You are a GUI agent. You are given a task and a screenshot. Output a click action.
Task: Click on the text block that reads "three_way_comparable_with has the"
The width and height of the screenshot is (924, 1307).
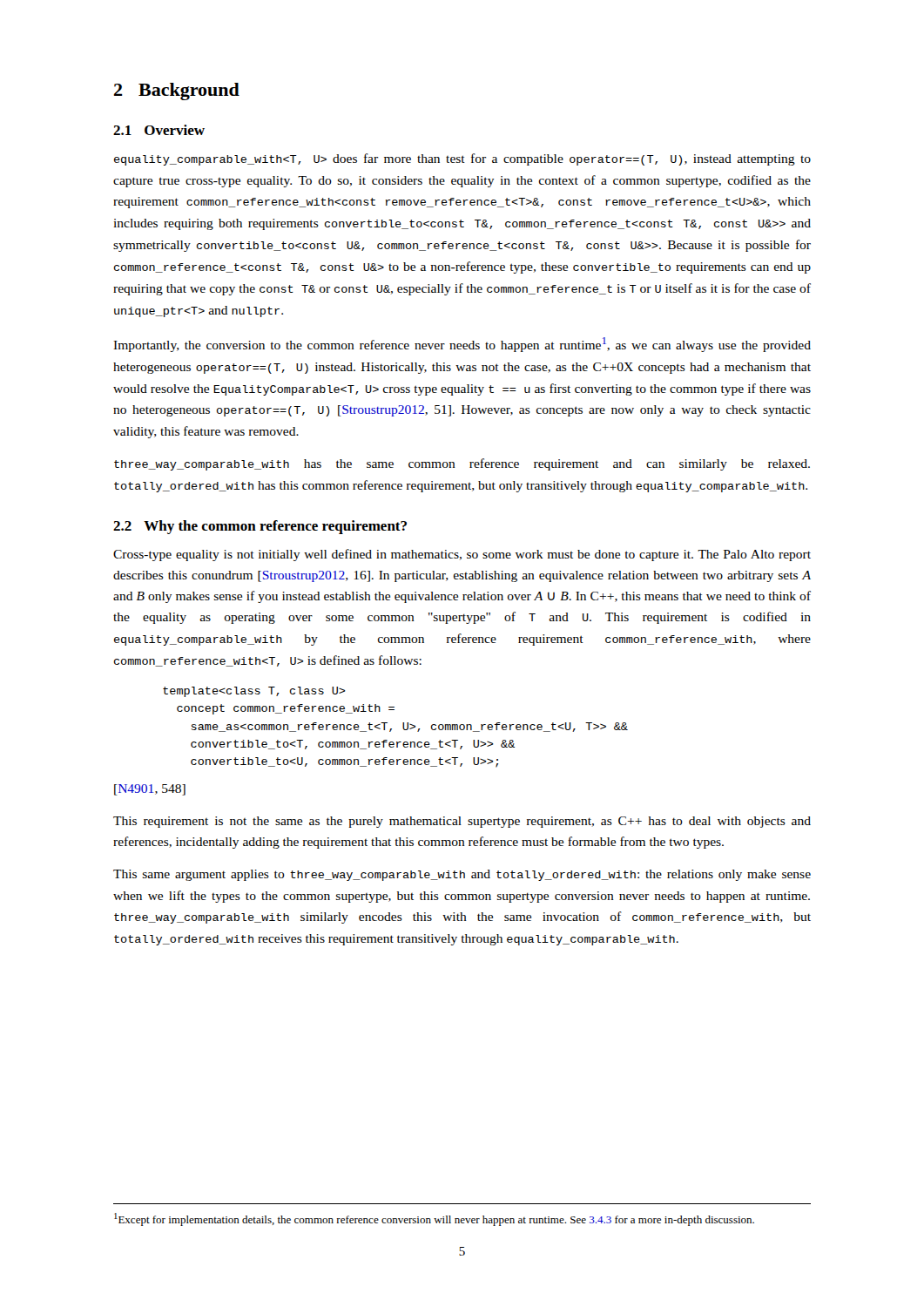pos(462,475)
